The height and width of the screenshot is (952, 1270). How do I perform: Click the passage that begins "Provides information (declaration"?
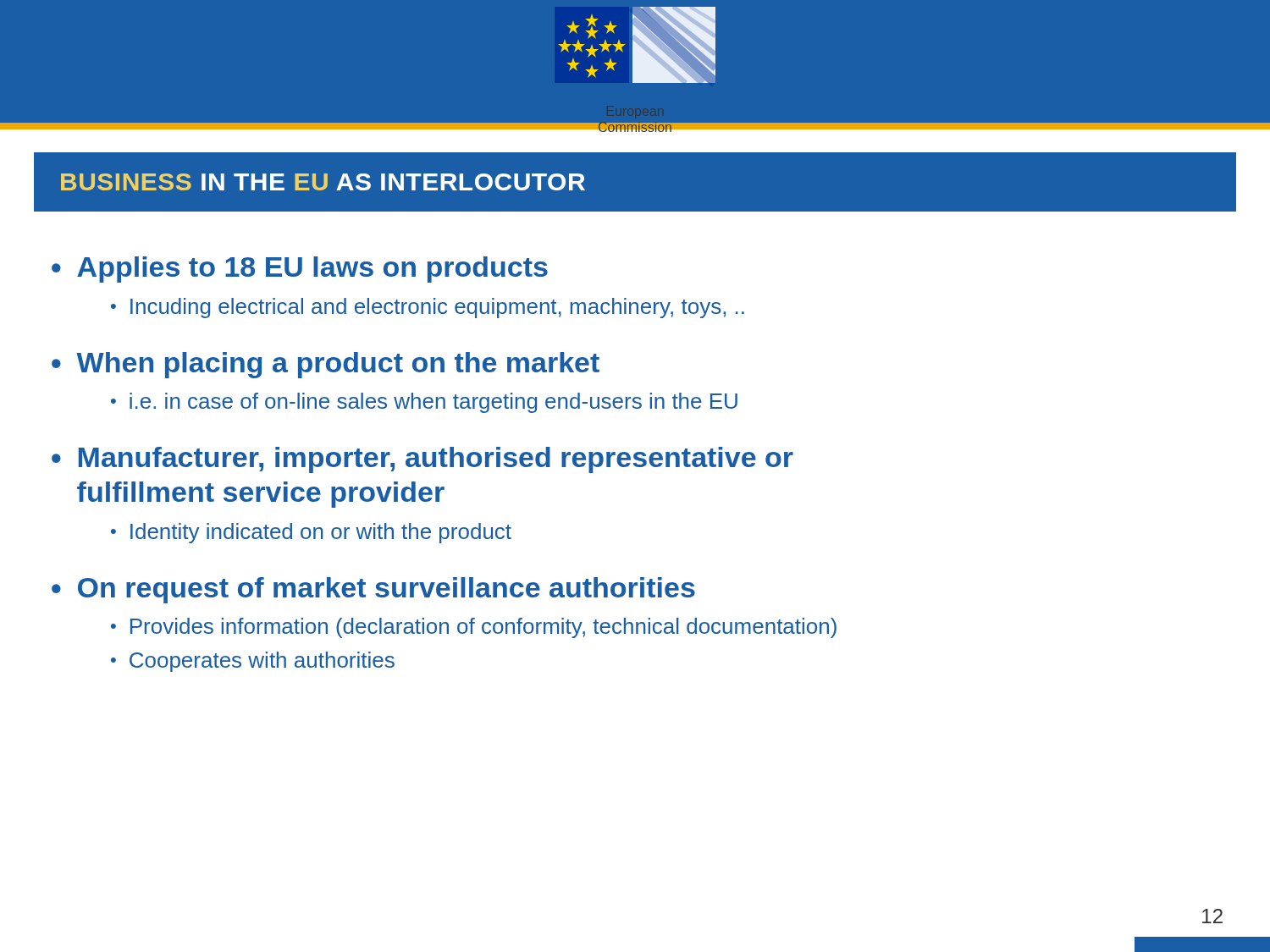[483, 627]
